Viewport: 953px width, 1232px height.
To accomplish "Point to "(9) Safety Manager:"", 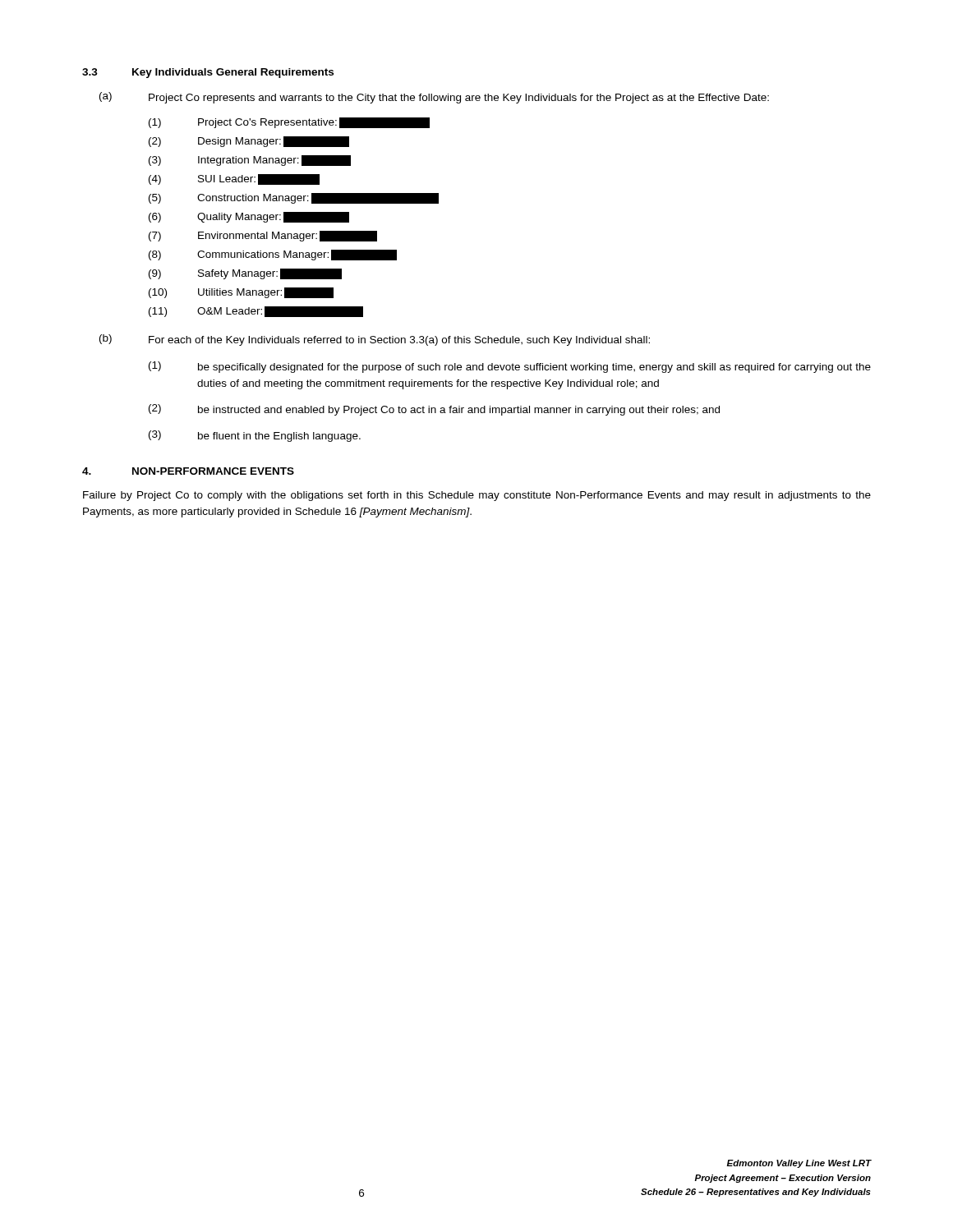I will tap(237, 273).
